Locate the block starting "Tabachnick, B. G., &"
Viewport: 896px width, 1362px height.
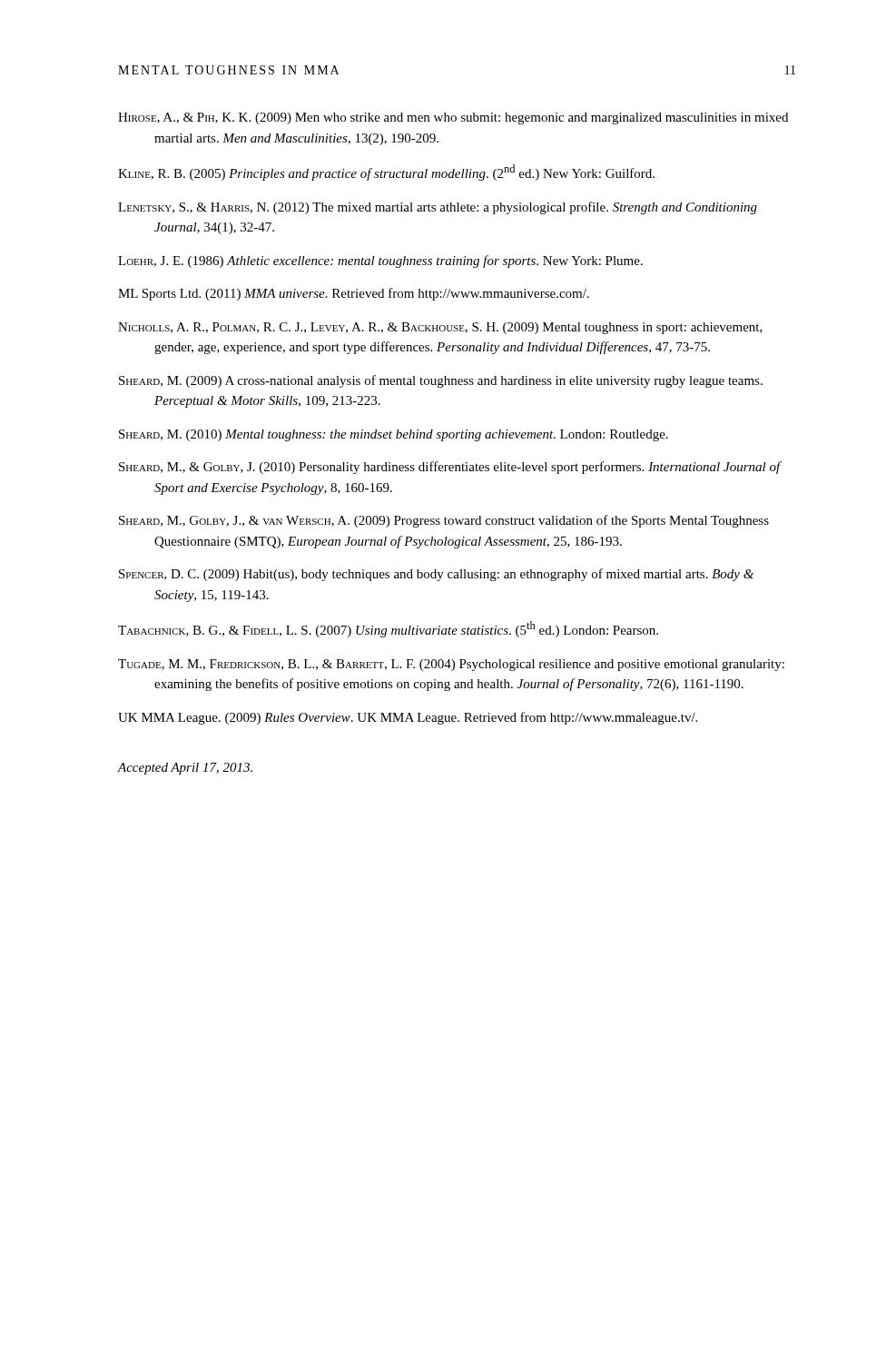(389, 628)
